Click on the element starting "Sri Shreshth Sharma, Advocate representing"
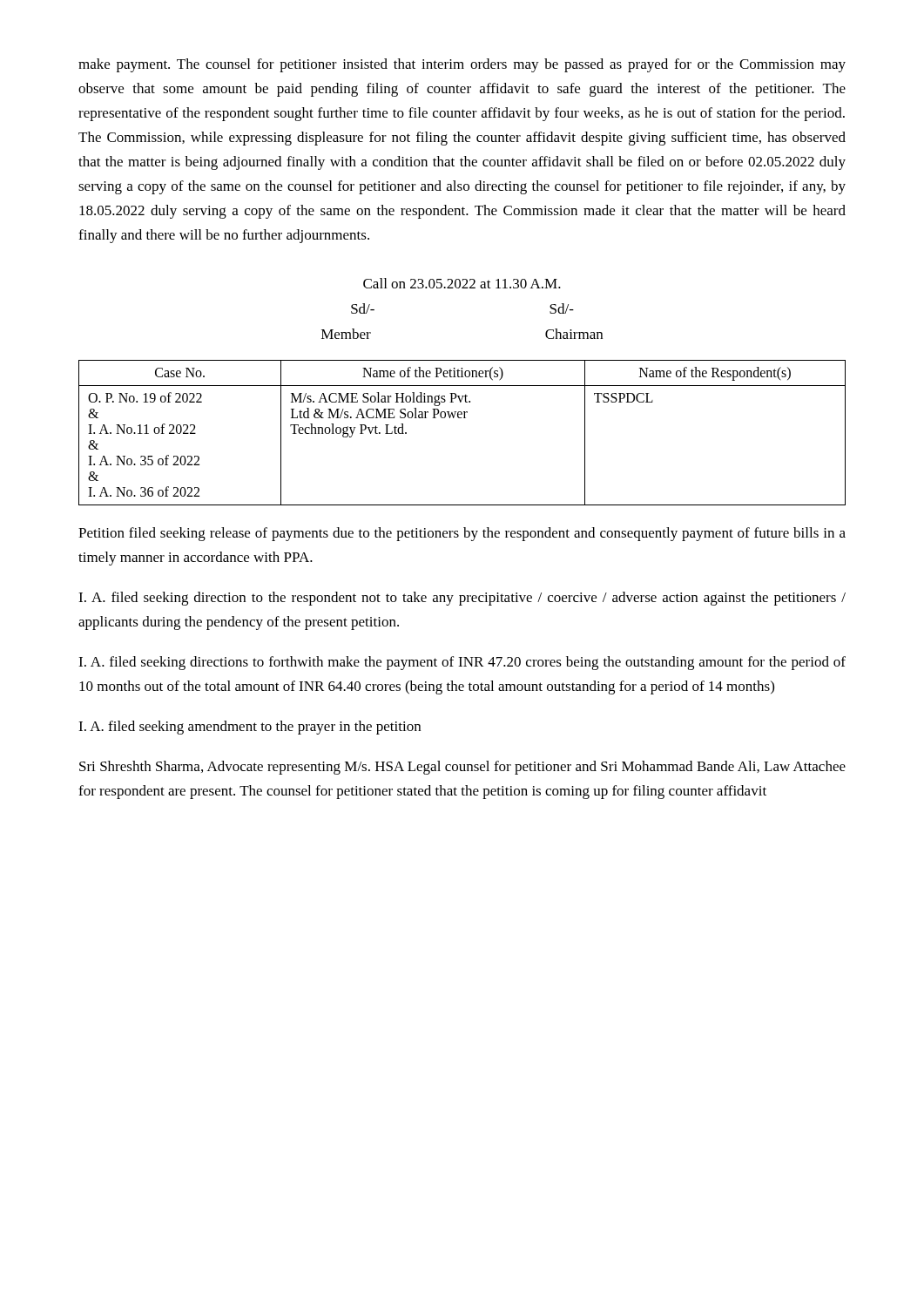 pos(462,779)
